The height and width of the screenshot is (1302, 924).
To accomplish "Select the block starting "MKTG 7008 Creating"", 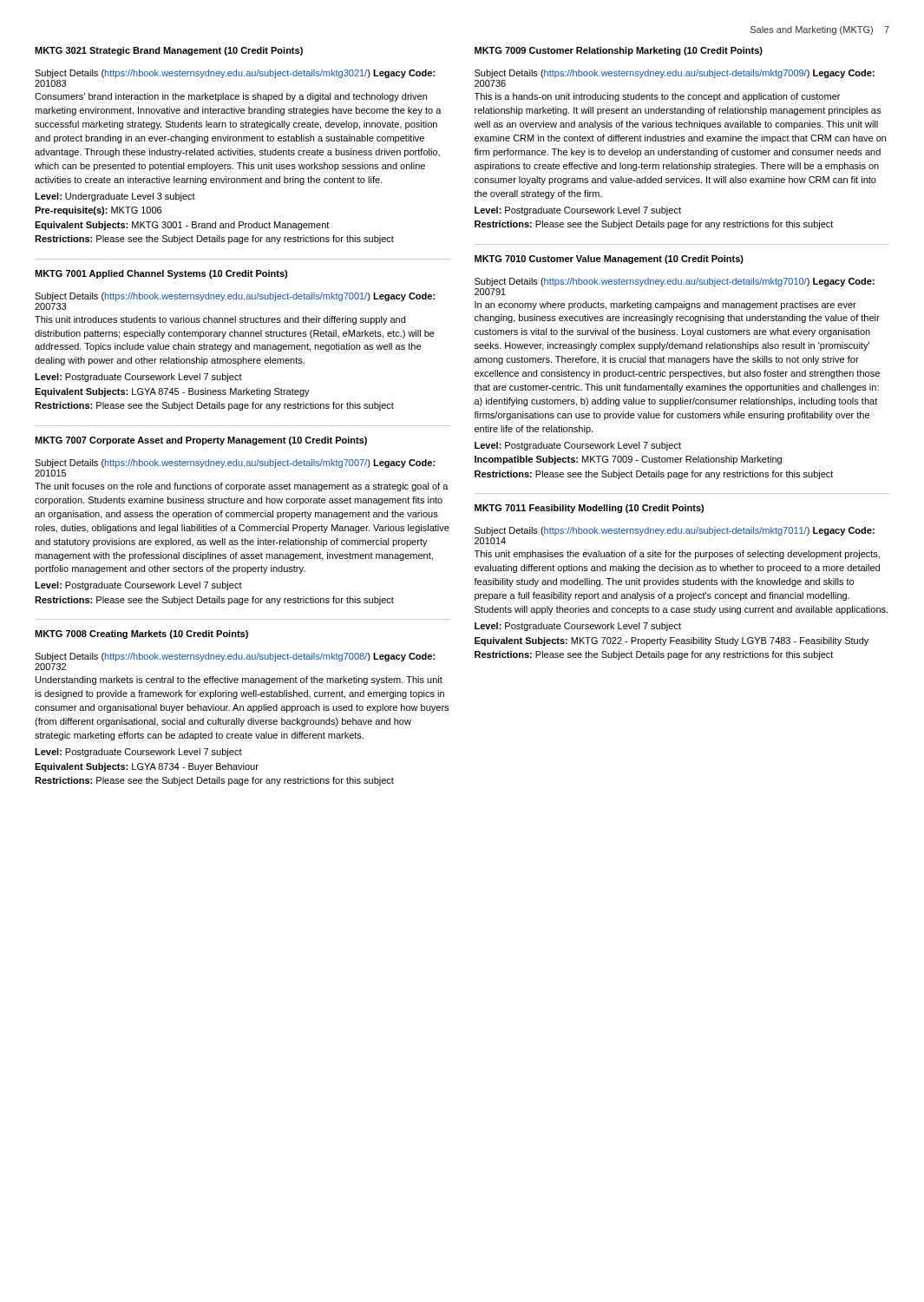I will pos(242,634).
